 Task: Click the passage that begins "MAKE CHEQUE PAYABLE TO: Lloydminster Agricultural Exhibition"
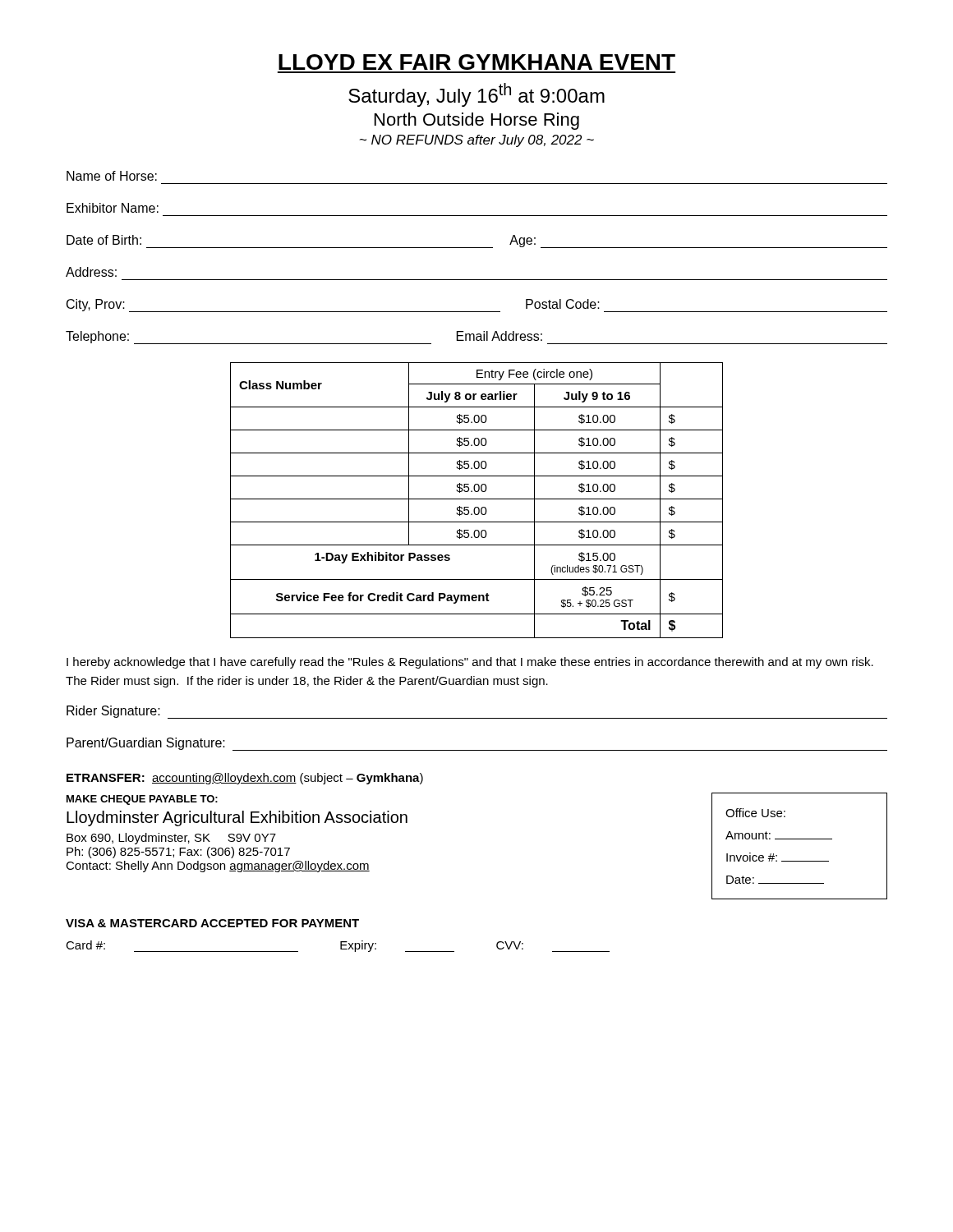376,832
